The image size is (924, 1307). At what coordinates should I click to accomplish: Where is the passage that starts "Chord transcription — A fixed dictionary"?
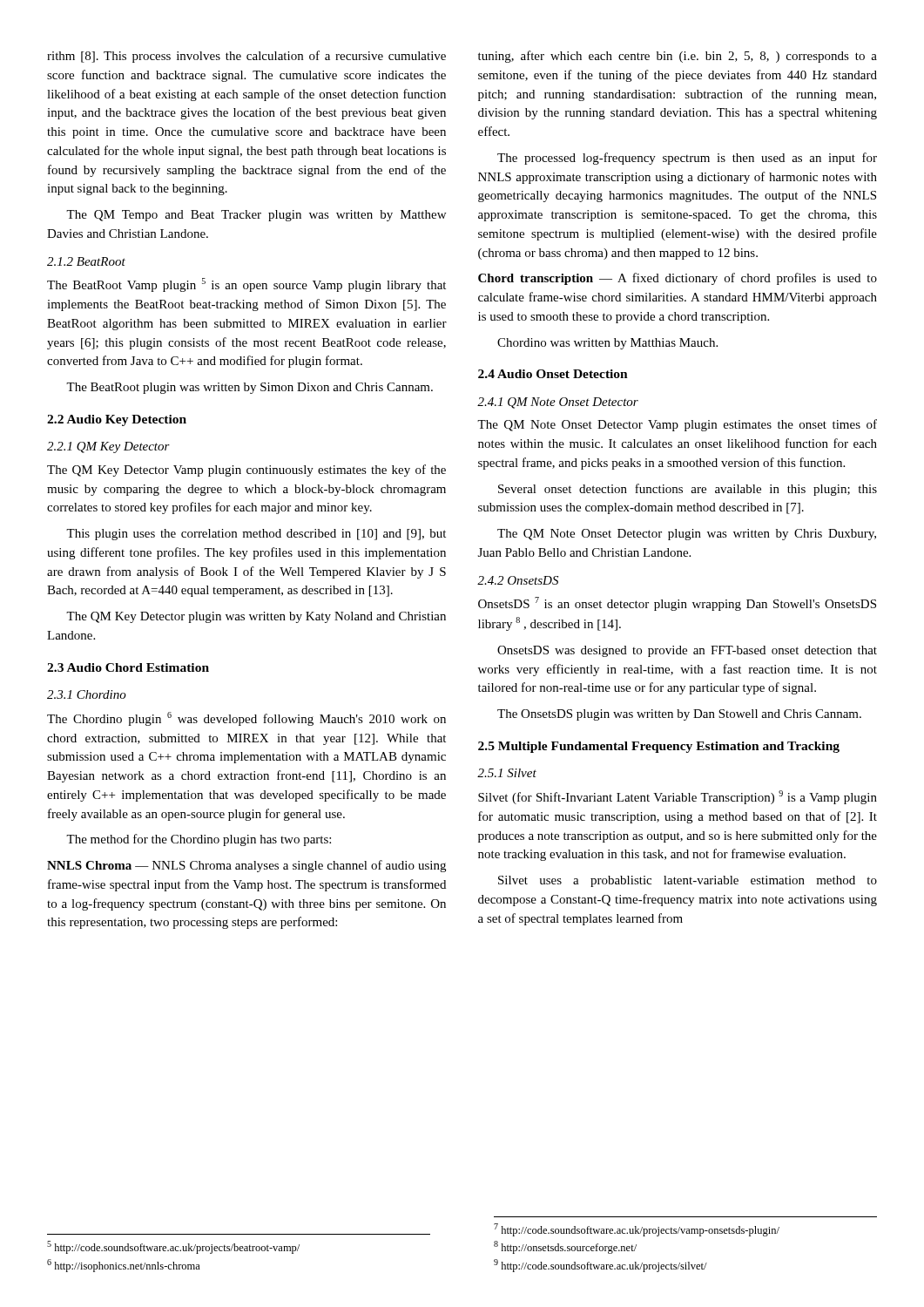tap(677, 298)
